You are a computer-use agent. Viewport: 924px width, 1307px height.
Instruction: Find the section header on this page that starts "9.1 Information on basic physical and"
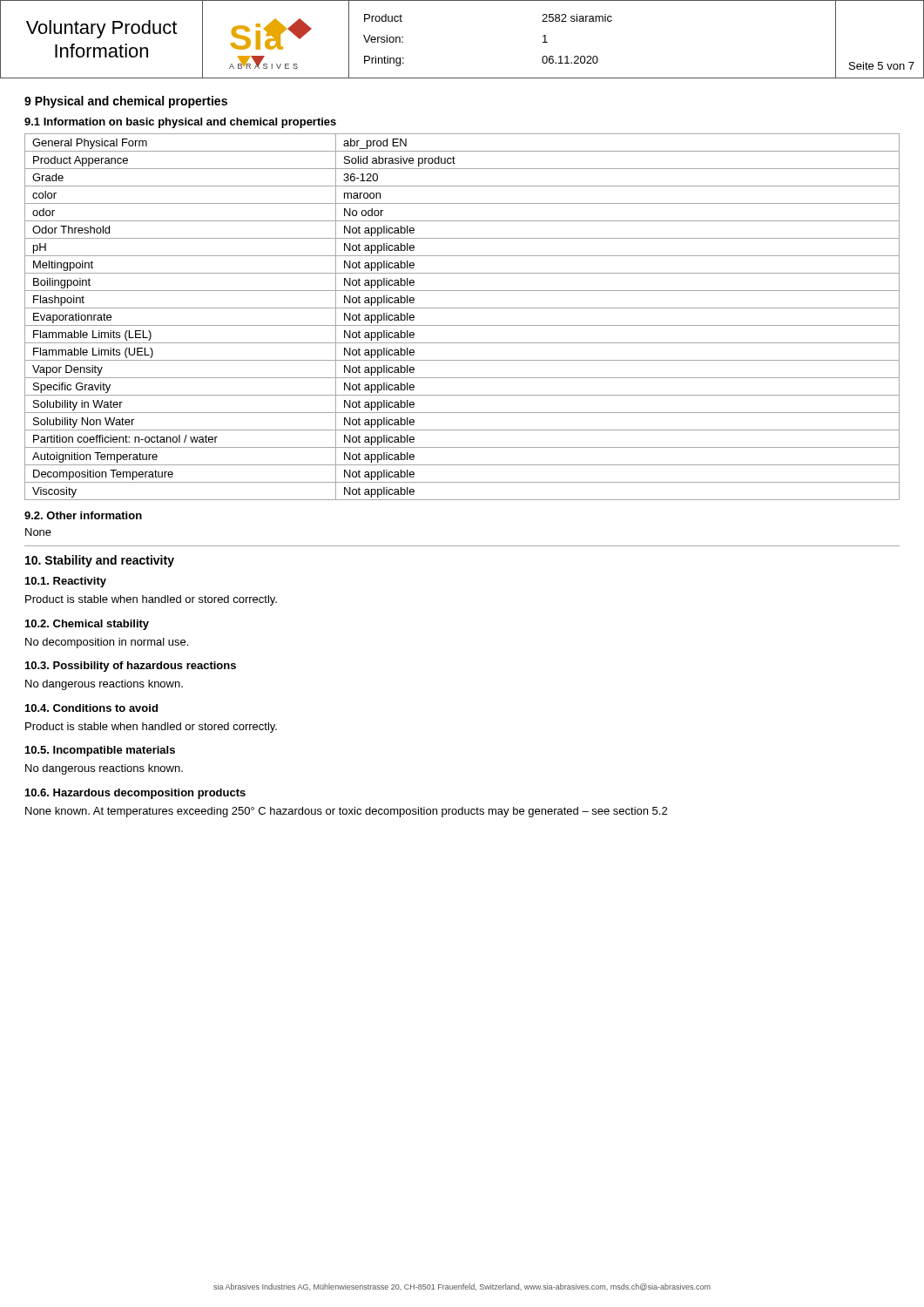pos(180,122)
